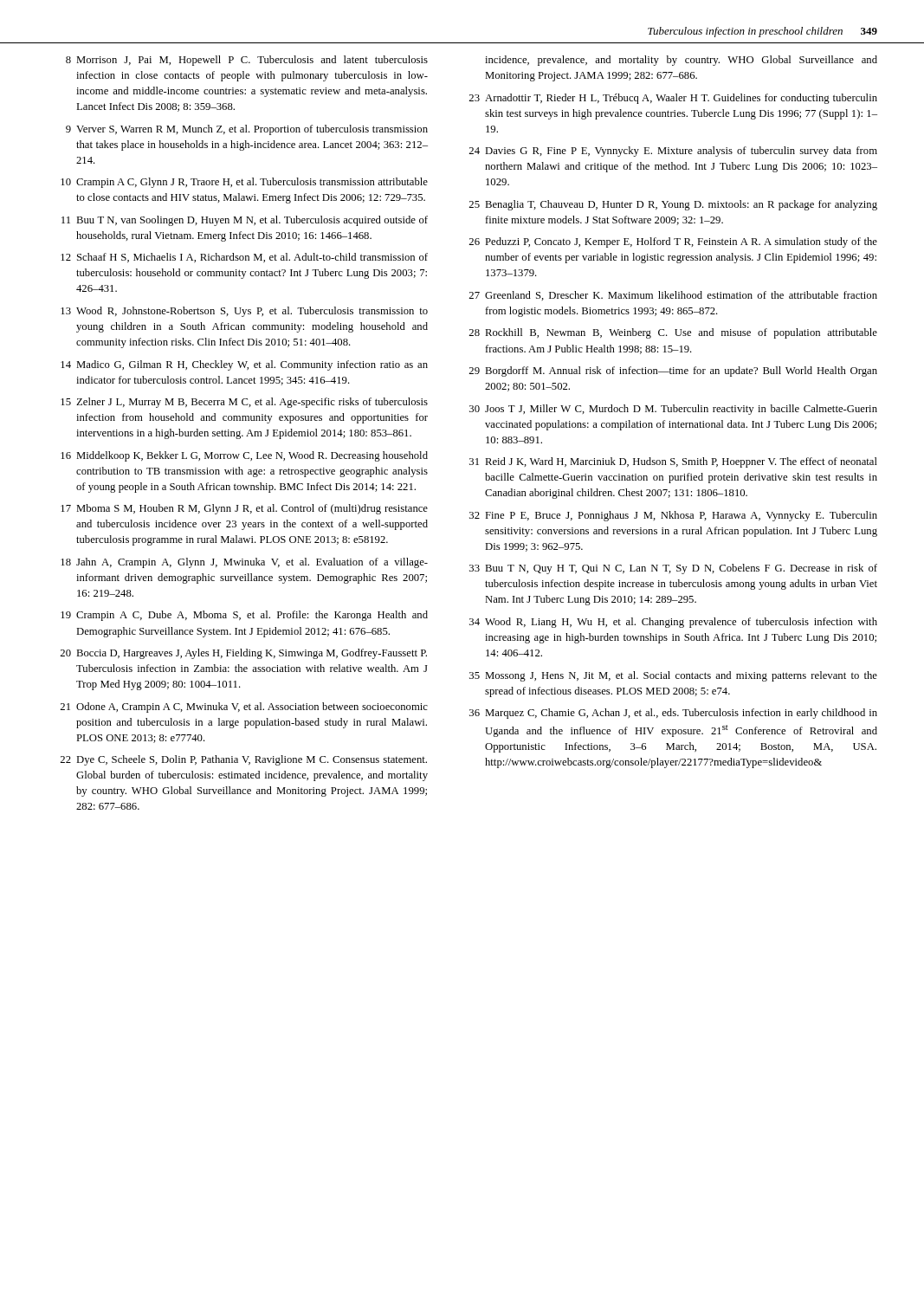Select the list item with the text "19 Crampin A C, Dube A, Mboma S,"
Viewport: 924px width, 1299px height.
pyautogui.click(x=237, y=623)
